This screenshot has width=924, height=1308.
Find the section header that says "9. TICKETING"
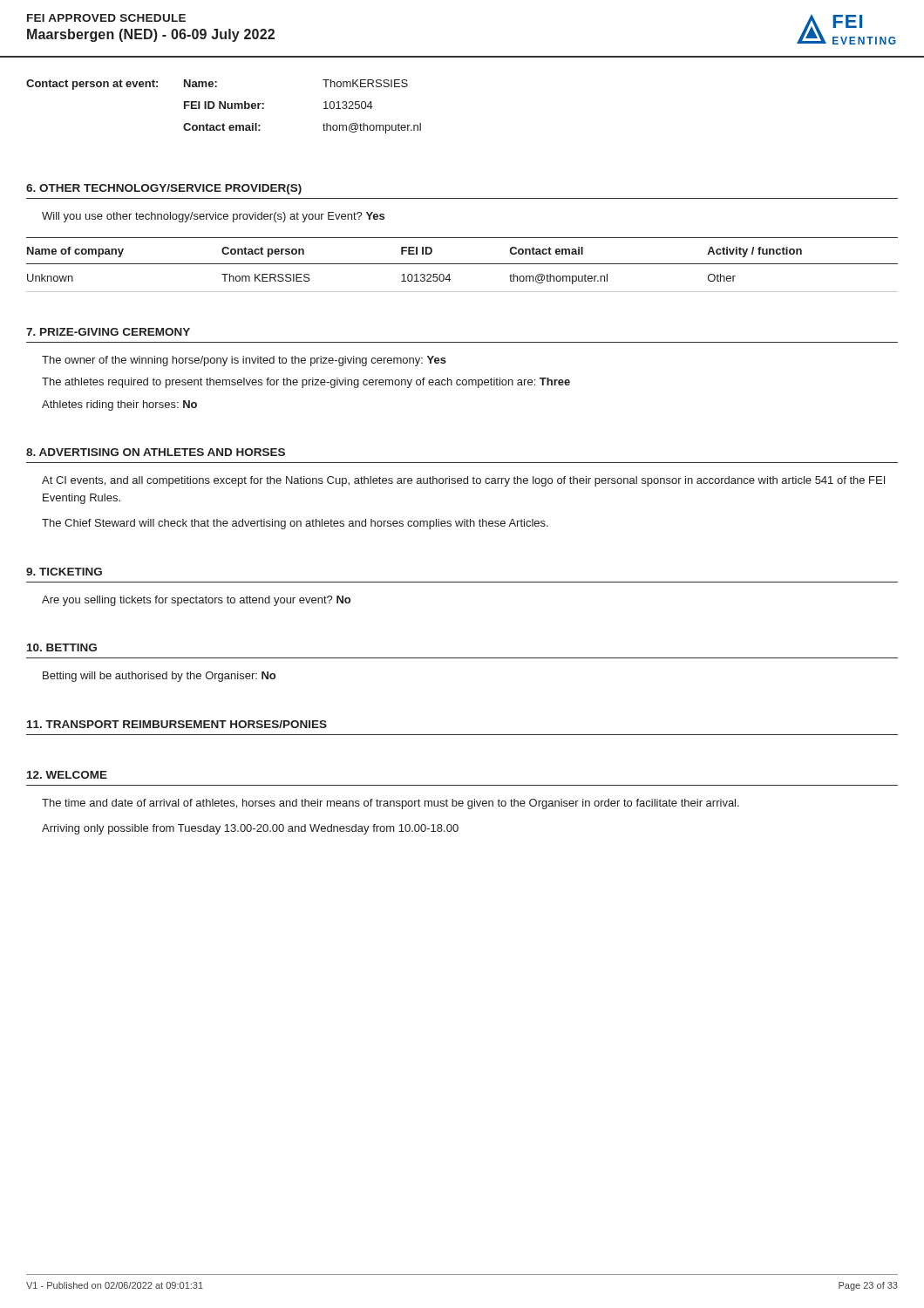click(64, 571)
